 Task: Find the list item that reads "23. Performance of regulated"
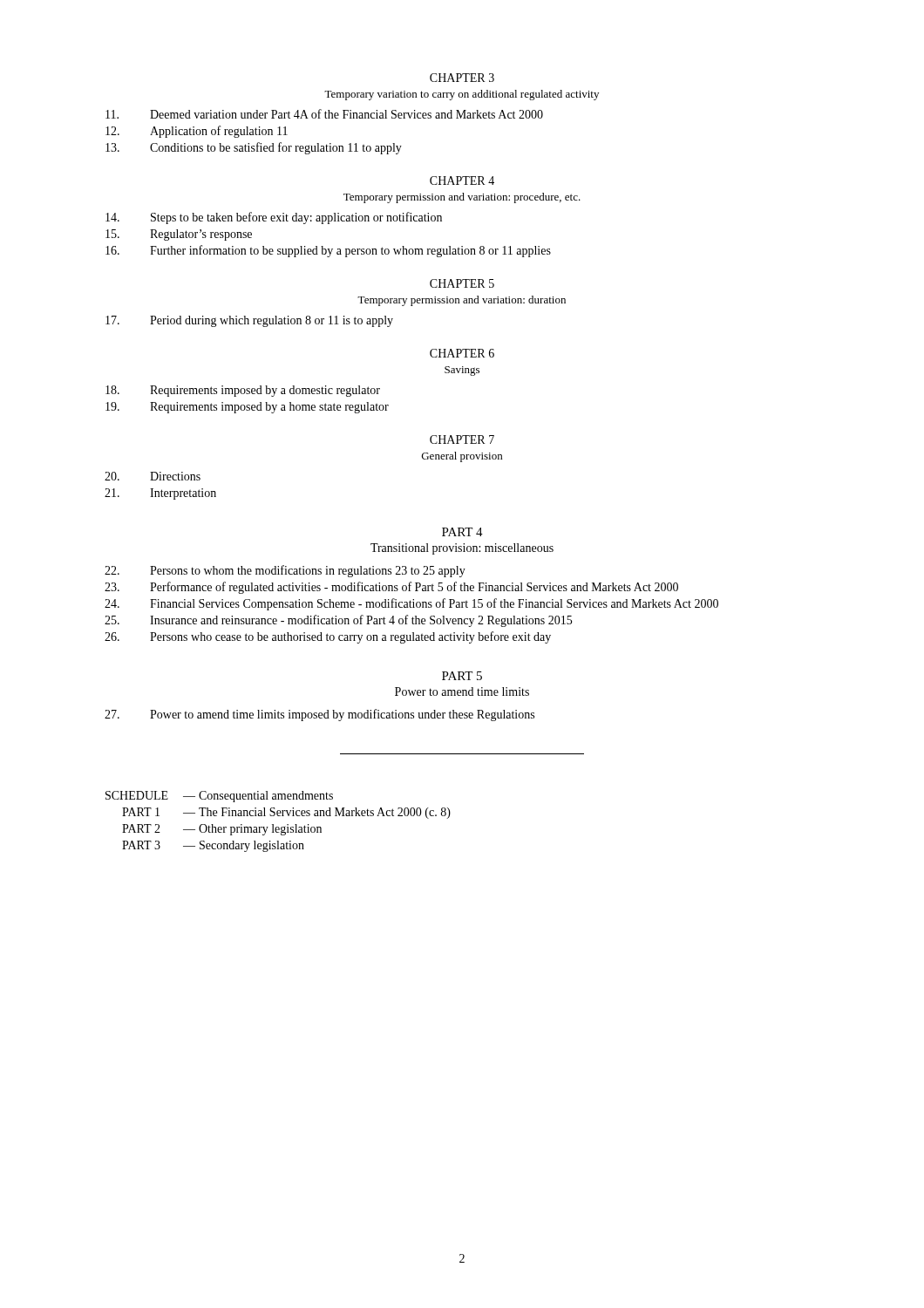tap(462, 588)
